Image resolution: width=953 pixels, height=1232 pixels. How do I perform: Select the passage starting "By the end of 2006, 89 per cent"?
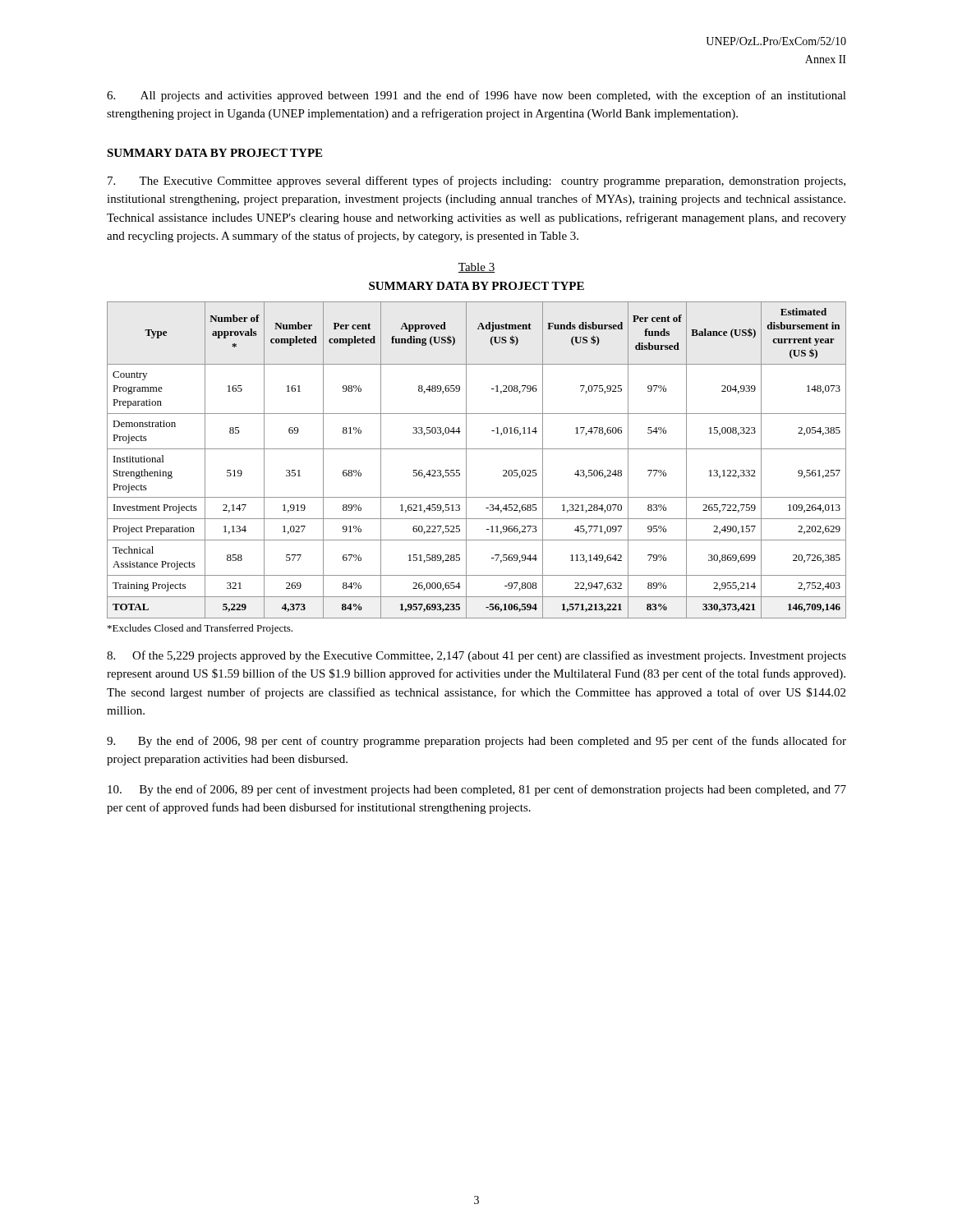[476, 798]
